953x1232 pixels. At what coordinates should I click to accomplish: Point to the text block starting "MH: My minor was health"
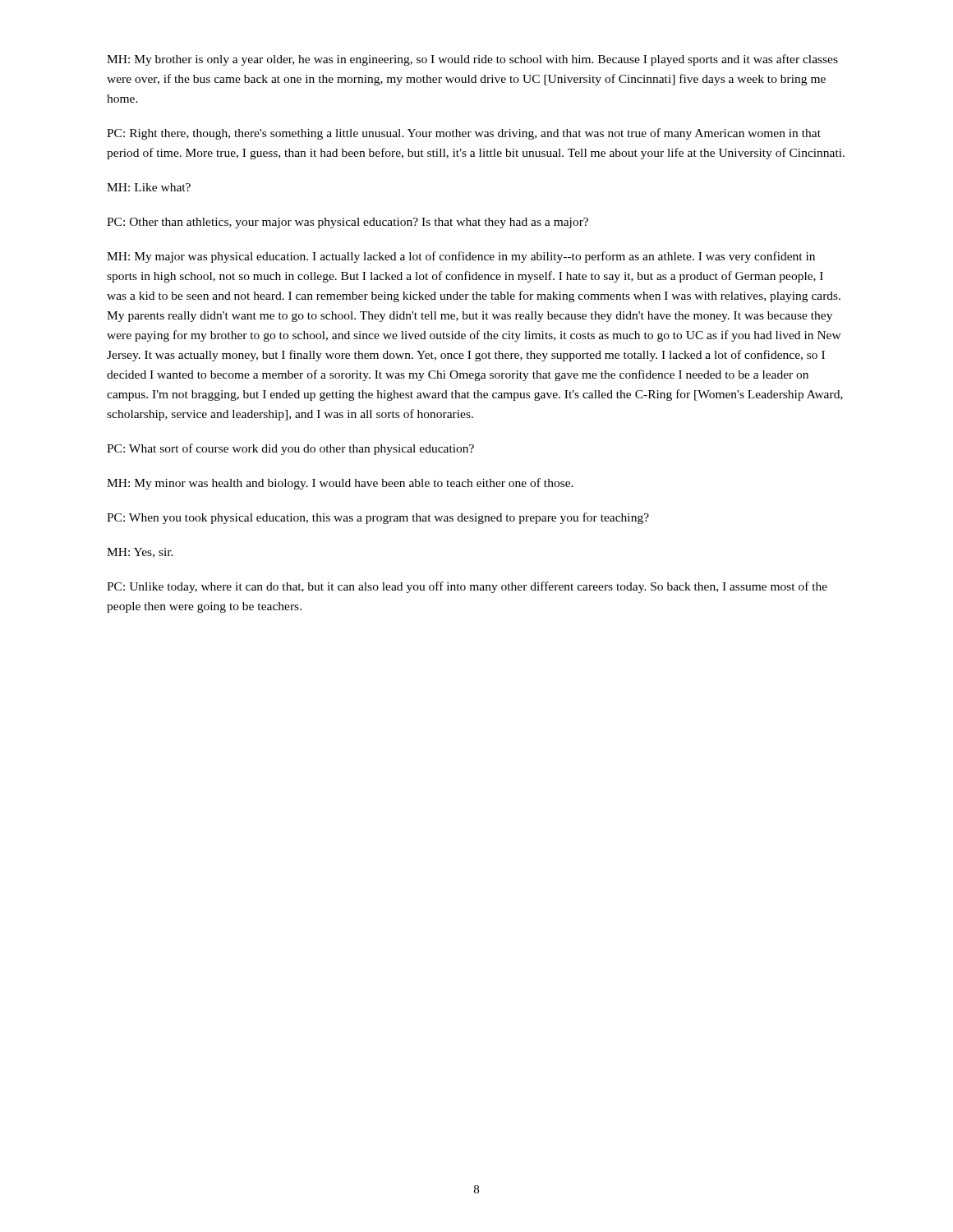[x=340, y=483]
